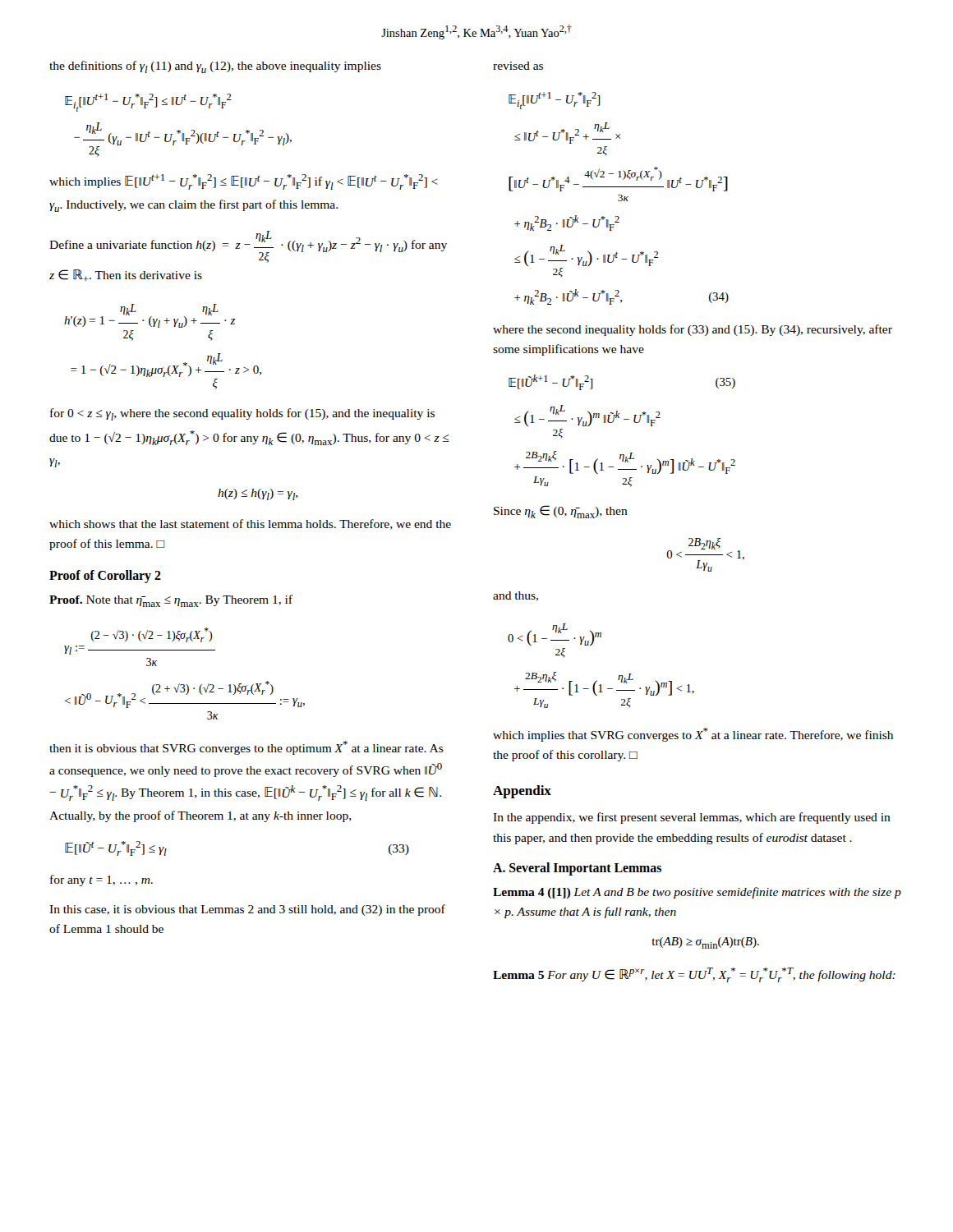The width and height of the screenshot is (953, 1232).
Task: Find the passage starting "A. Several Important"
Action: tap(577, 867)
